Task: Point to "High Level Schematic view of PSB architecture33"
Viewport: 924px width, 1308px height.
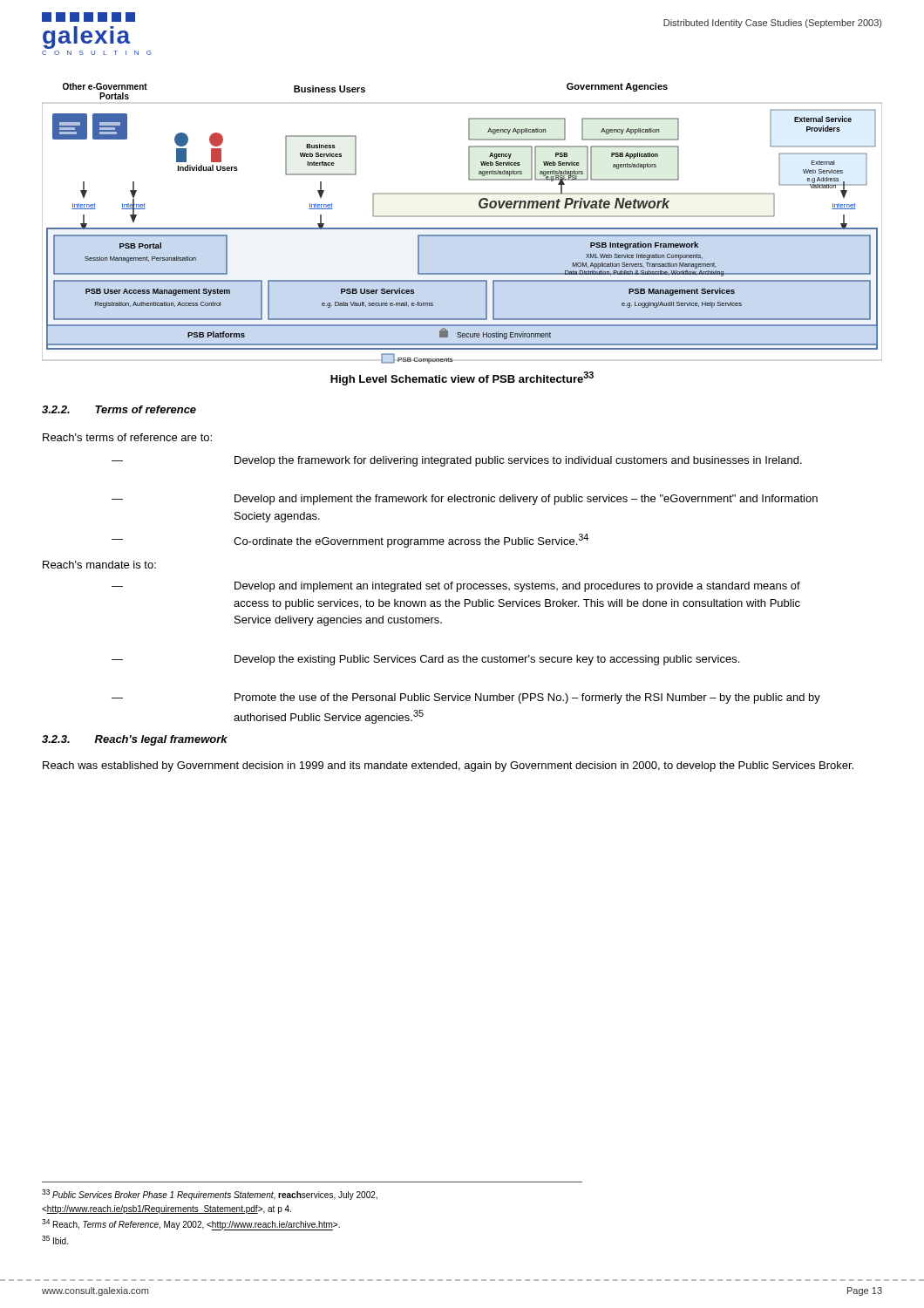Action: [x=462, y=378]
